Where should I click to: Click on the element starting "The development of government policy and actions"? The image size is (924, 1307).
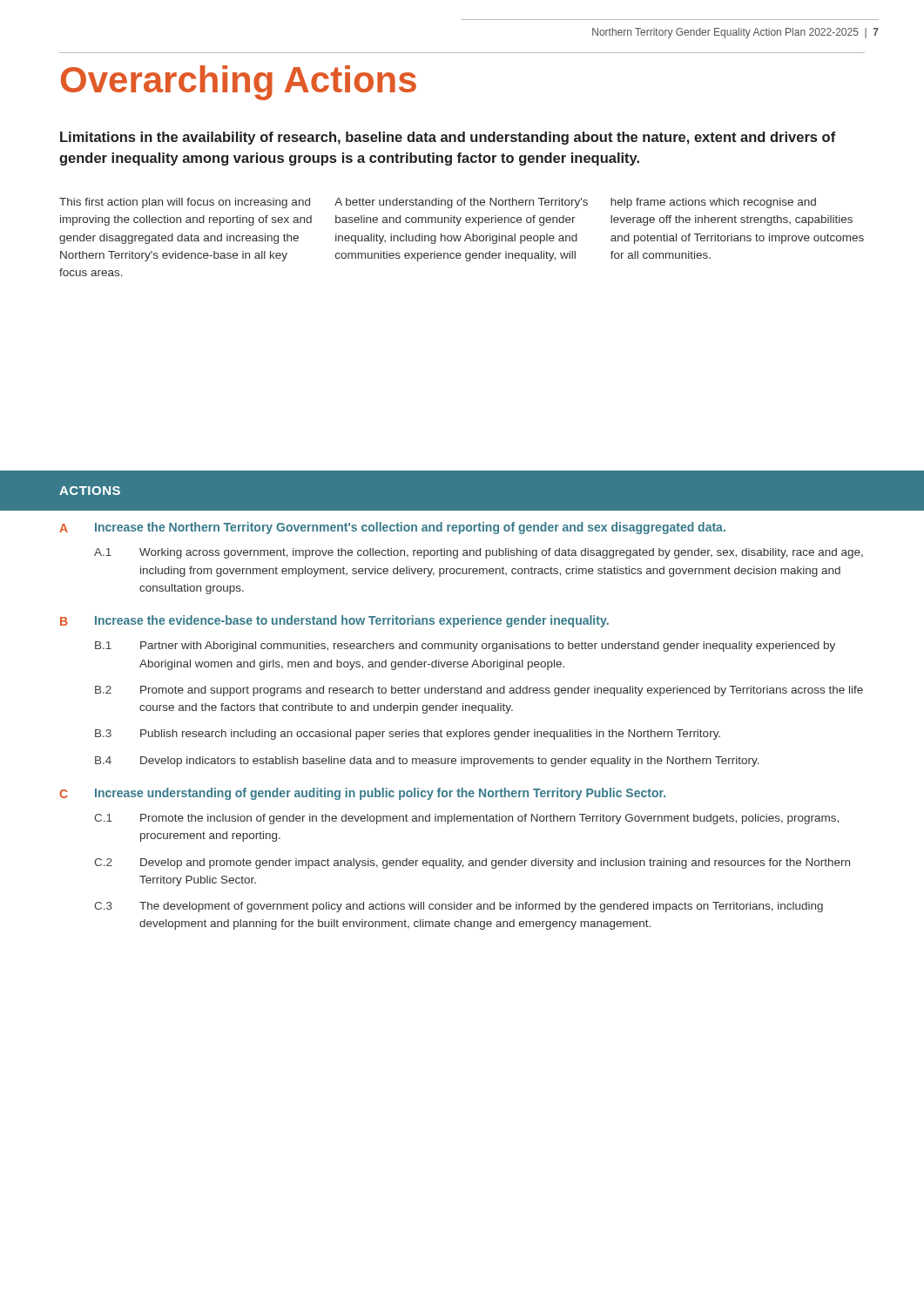pyautogui.click(x=481, y=915)
